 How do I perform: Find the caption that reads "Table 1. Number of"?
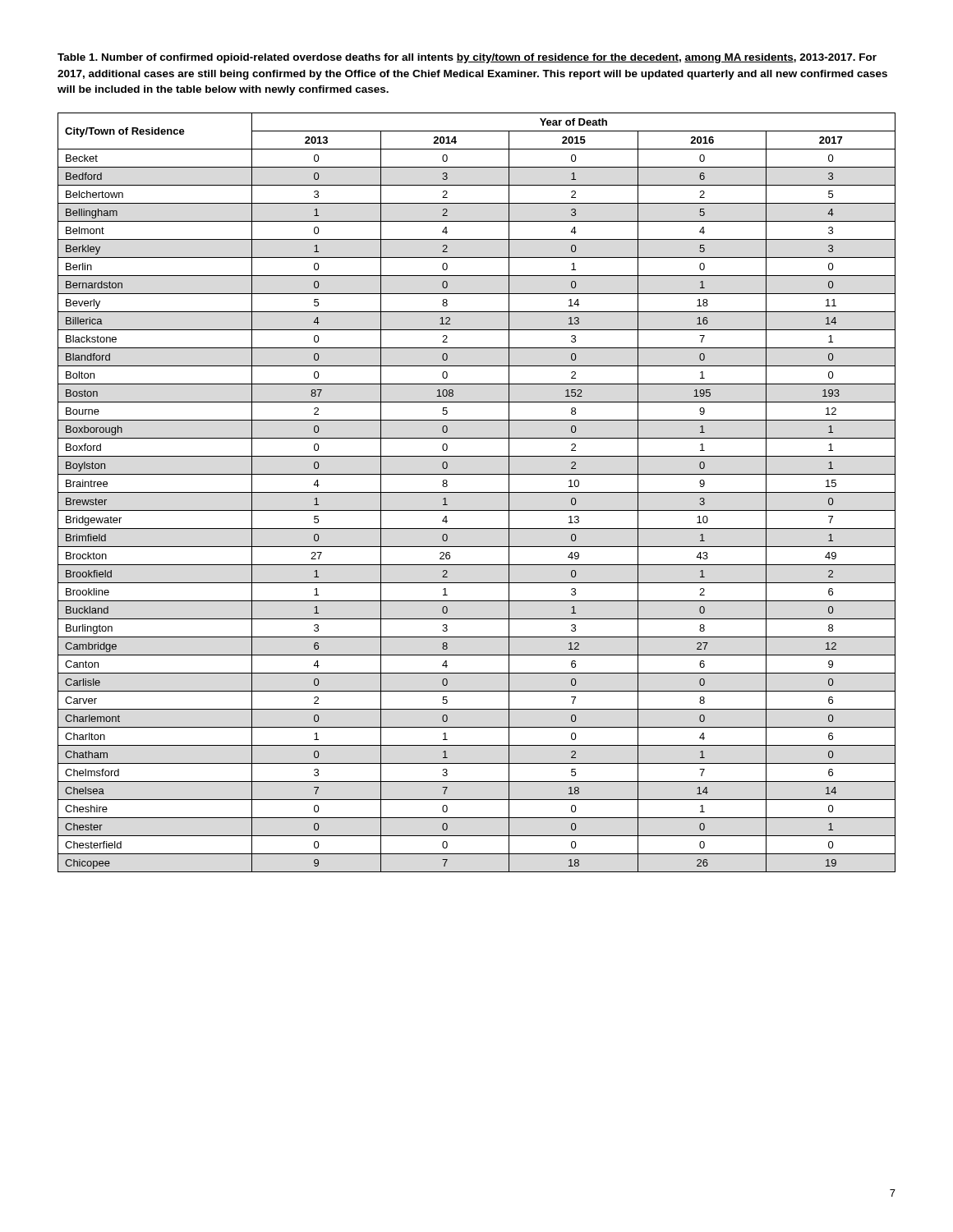pos(473,73)
